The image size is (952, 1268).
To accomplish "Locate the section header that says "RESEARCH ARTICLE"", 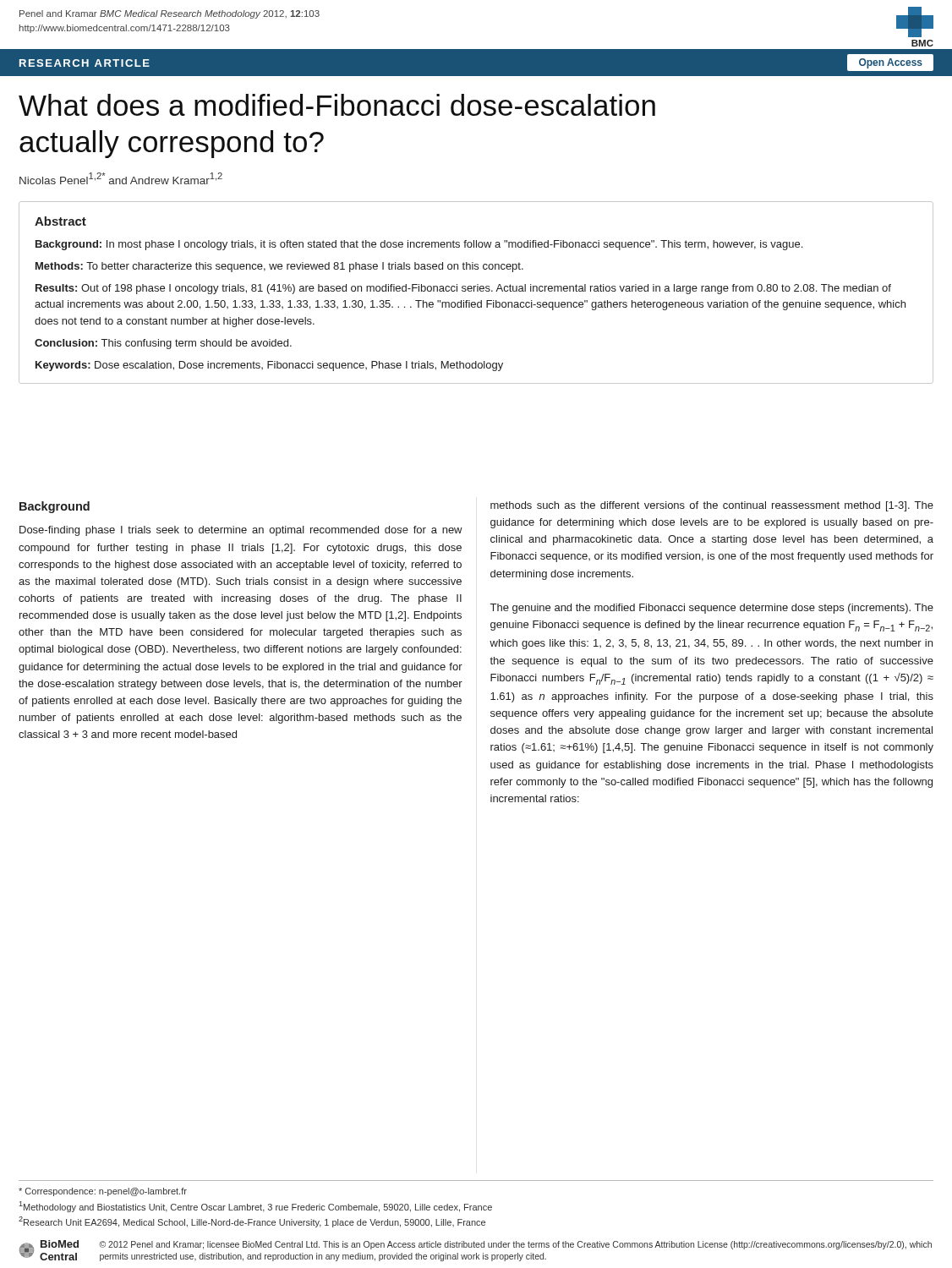I will pyautogui.click(x=85, y=63).
